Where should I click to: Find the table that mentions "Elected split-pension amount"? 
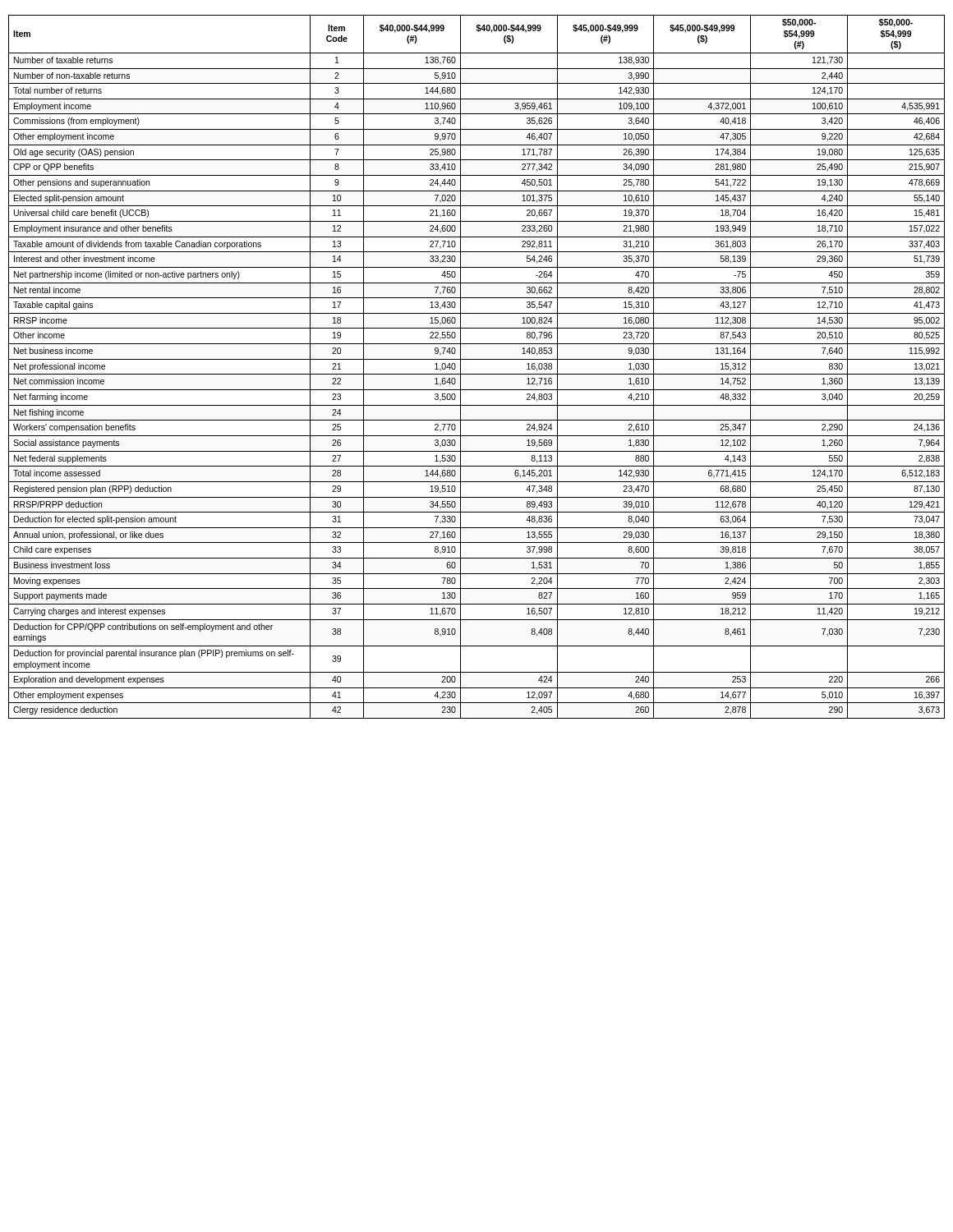tap(476, 367)
